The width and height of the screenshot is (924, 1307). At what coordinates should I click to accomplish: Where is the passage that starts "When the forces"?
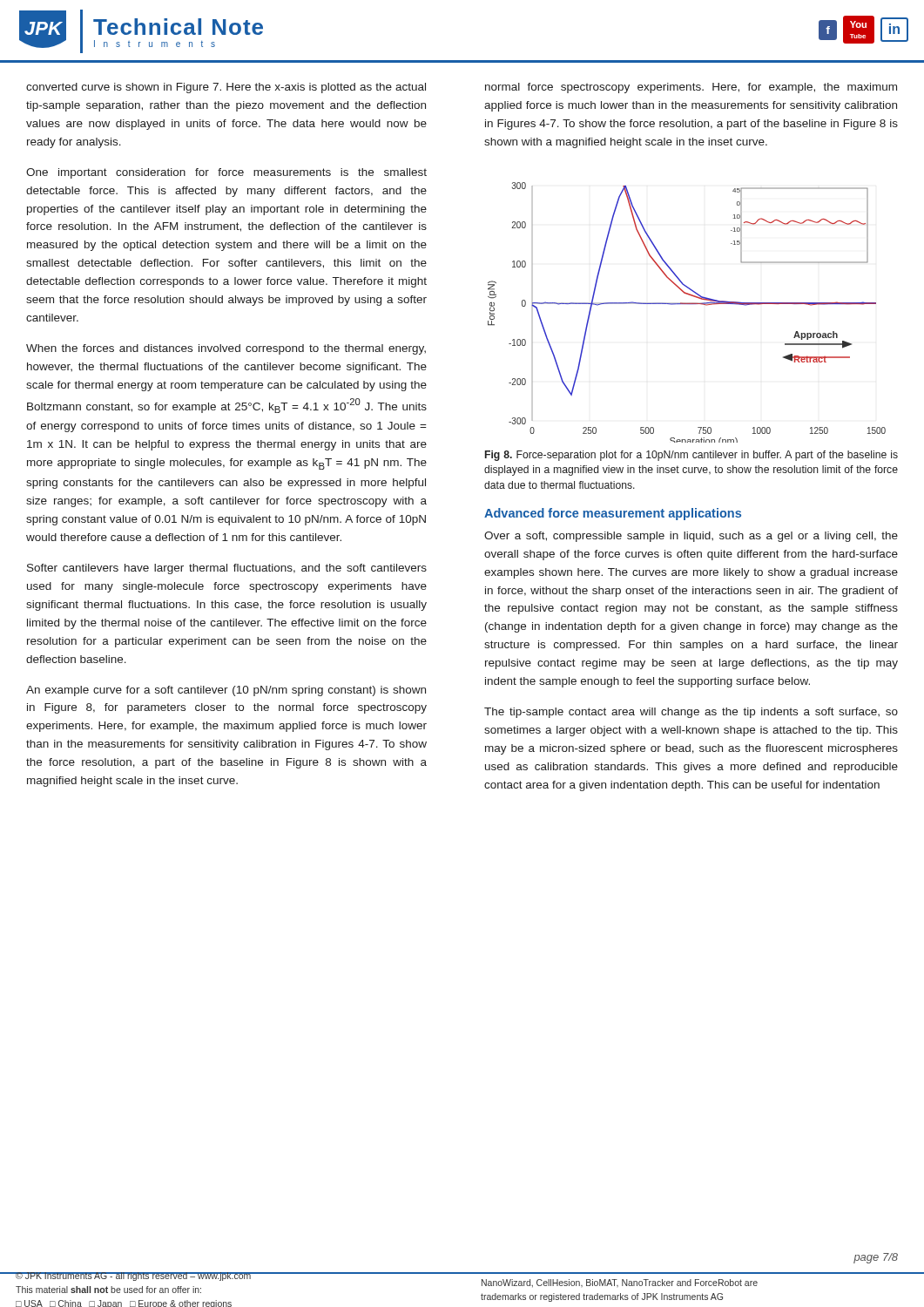[226, 443]
